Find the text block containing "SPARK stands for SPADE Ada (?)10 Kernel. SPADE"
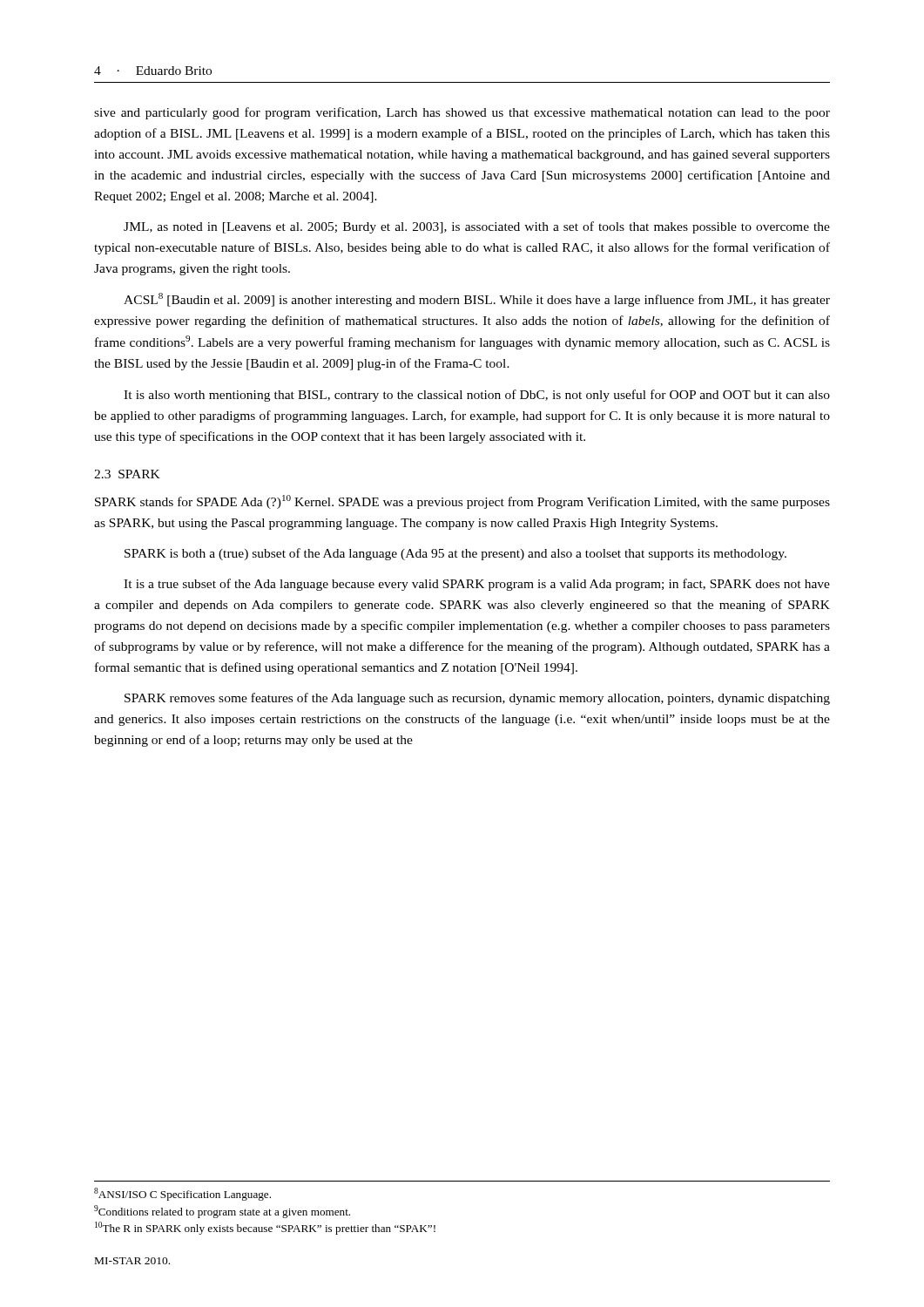 tap(462, 511)
